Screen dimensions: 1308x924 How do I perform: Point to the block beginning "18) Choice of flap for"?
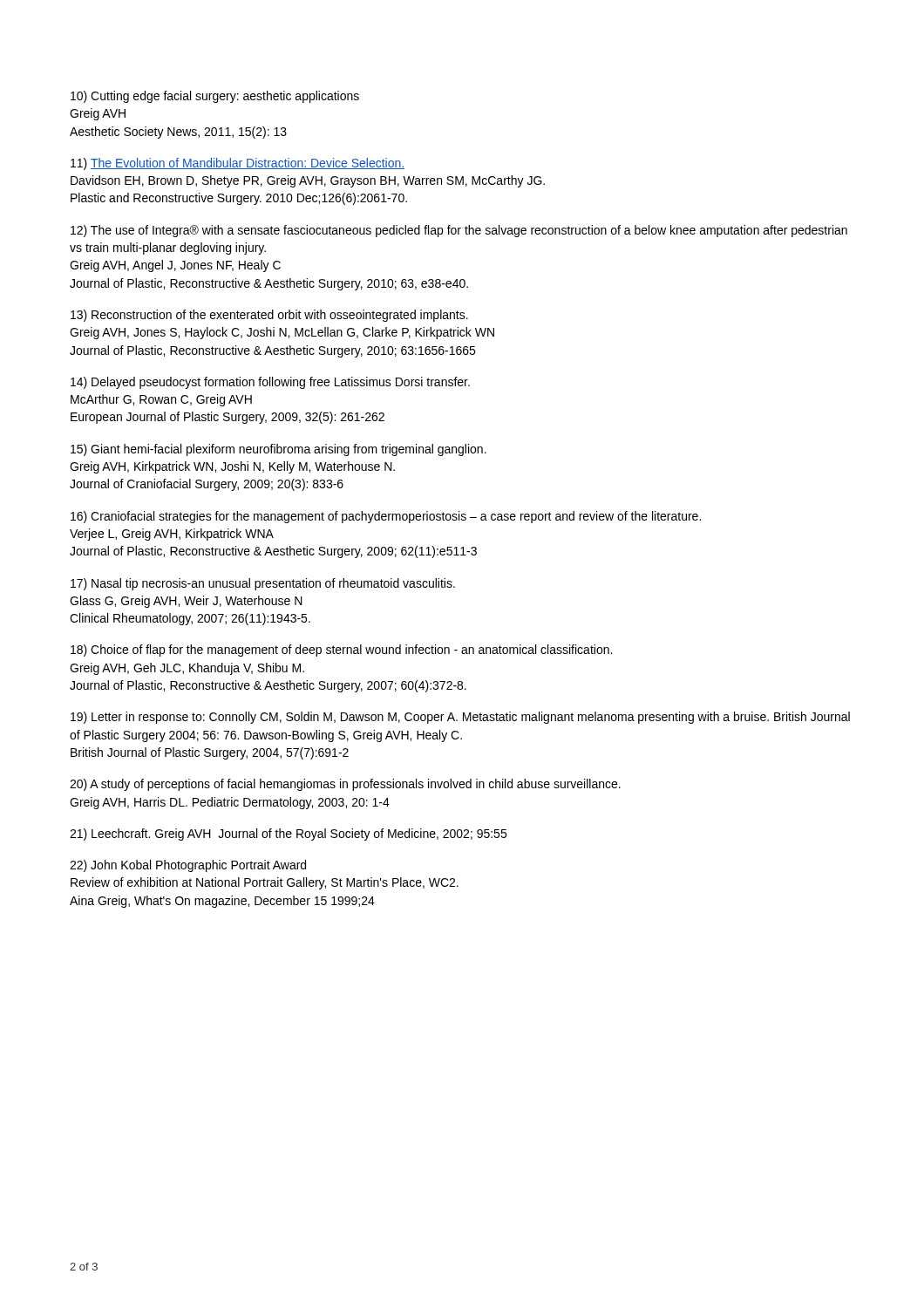tap(341, 651)
